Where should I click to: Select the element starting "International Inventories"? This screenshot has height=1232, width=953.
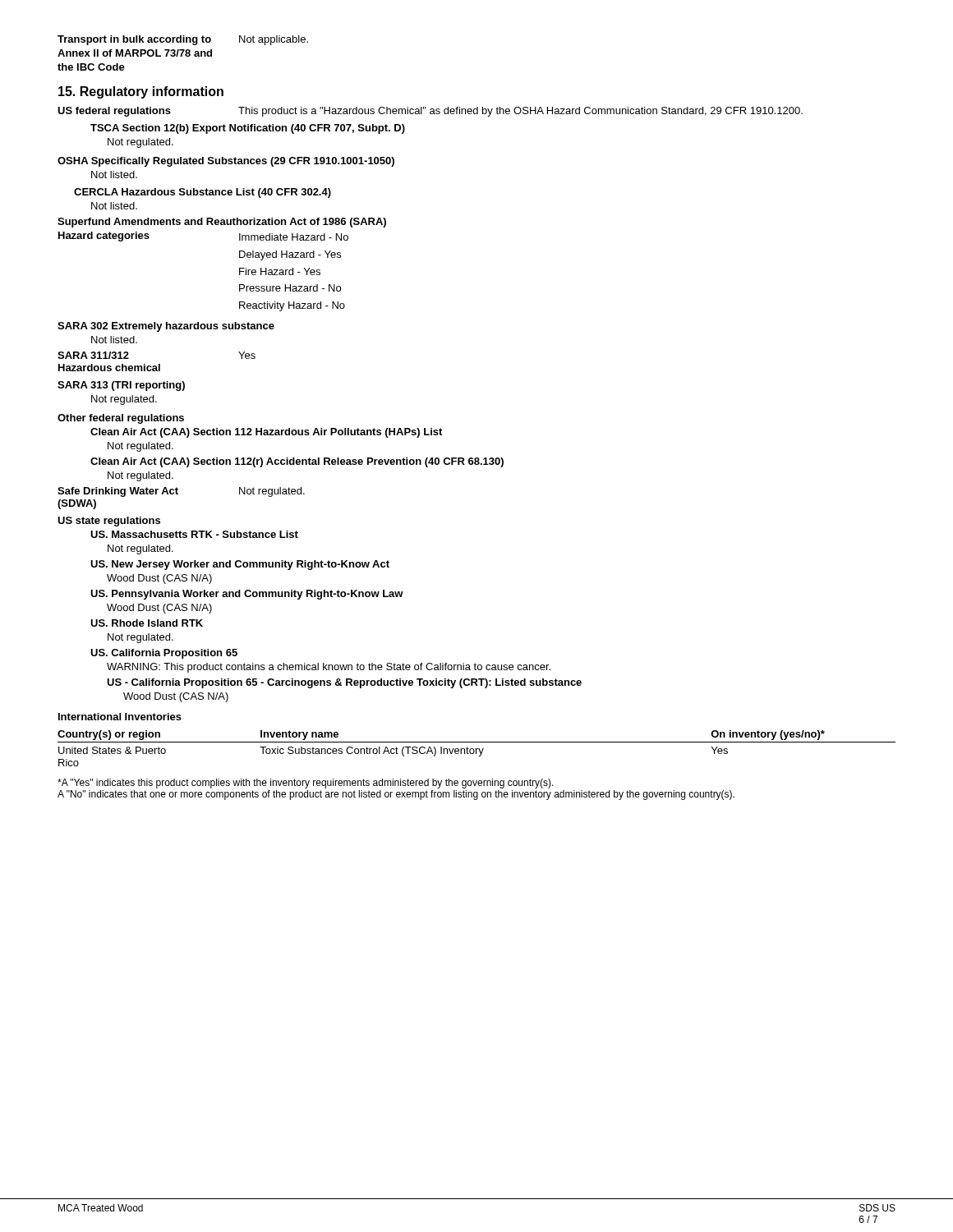(120, 717)
